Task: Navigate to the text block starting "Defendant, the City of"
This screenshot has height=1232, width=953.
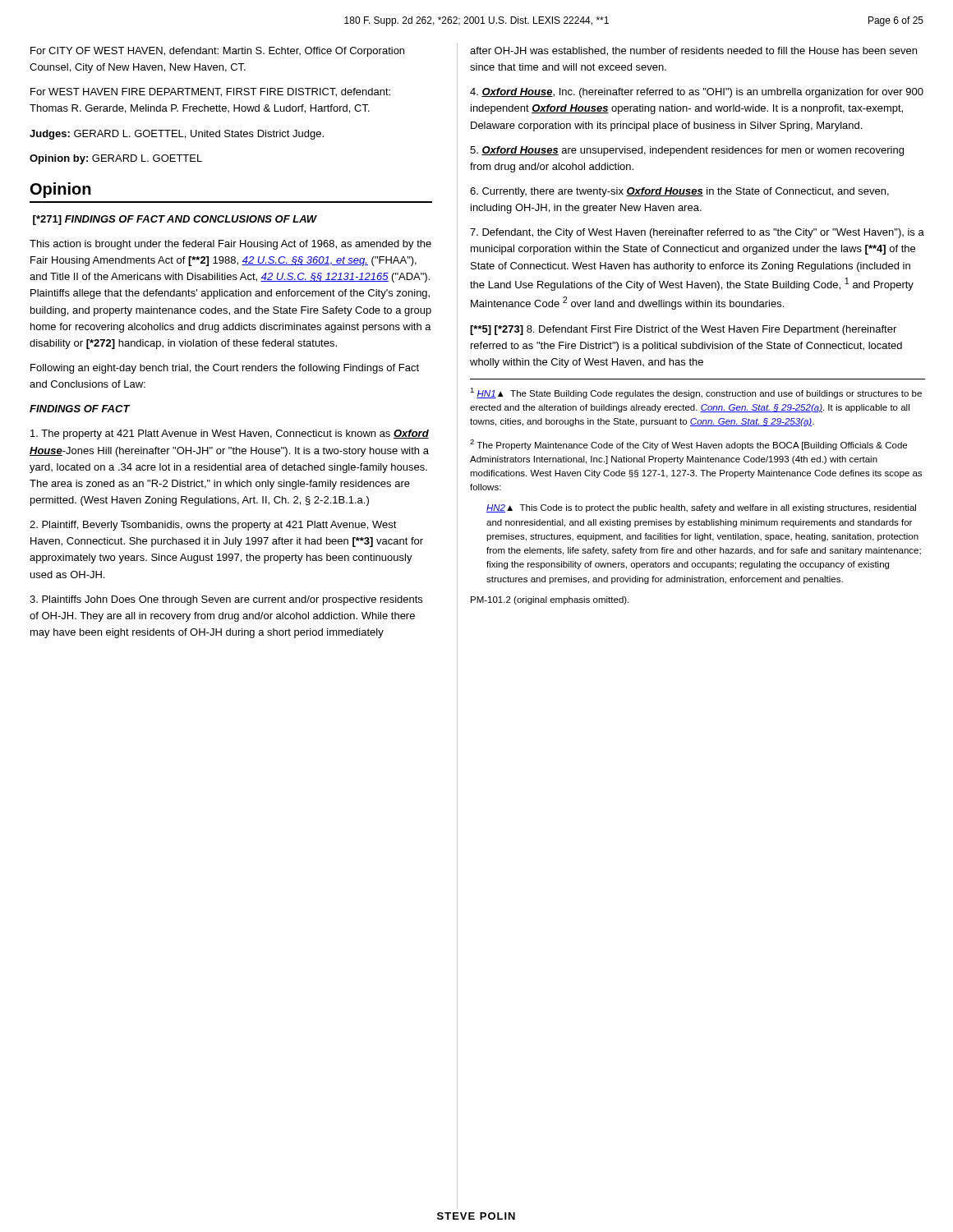Action: point(697,268)
